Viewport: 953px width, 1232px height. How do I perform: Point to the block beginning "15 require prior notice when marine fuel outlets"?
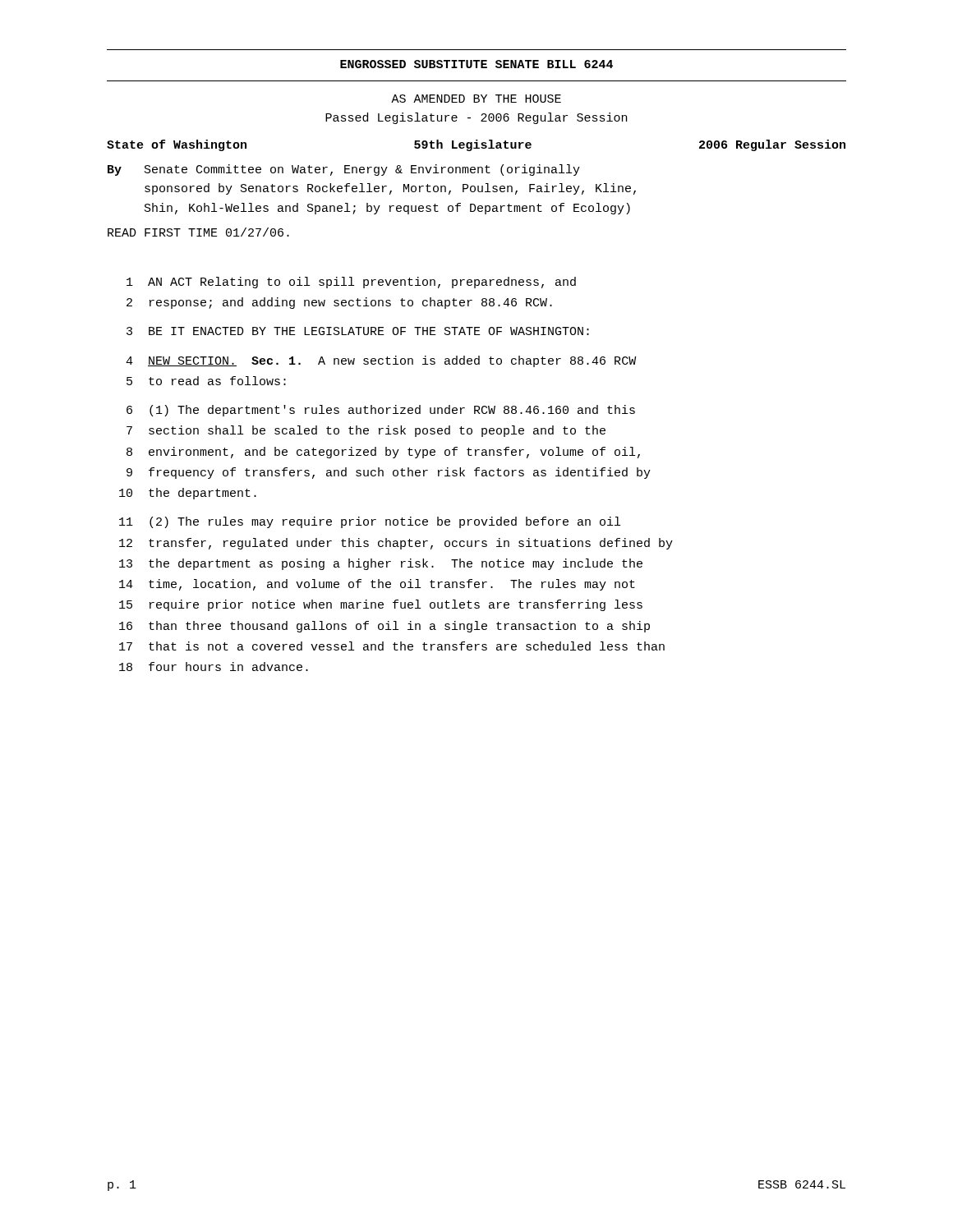476,606
